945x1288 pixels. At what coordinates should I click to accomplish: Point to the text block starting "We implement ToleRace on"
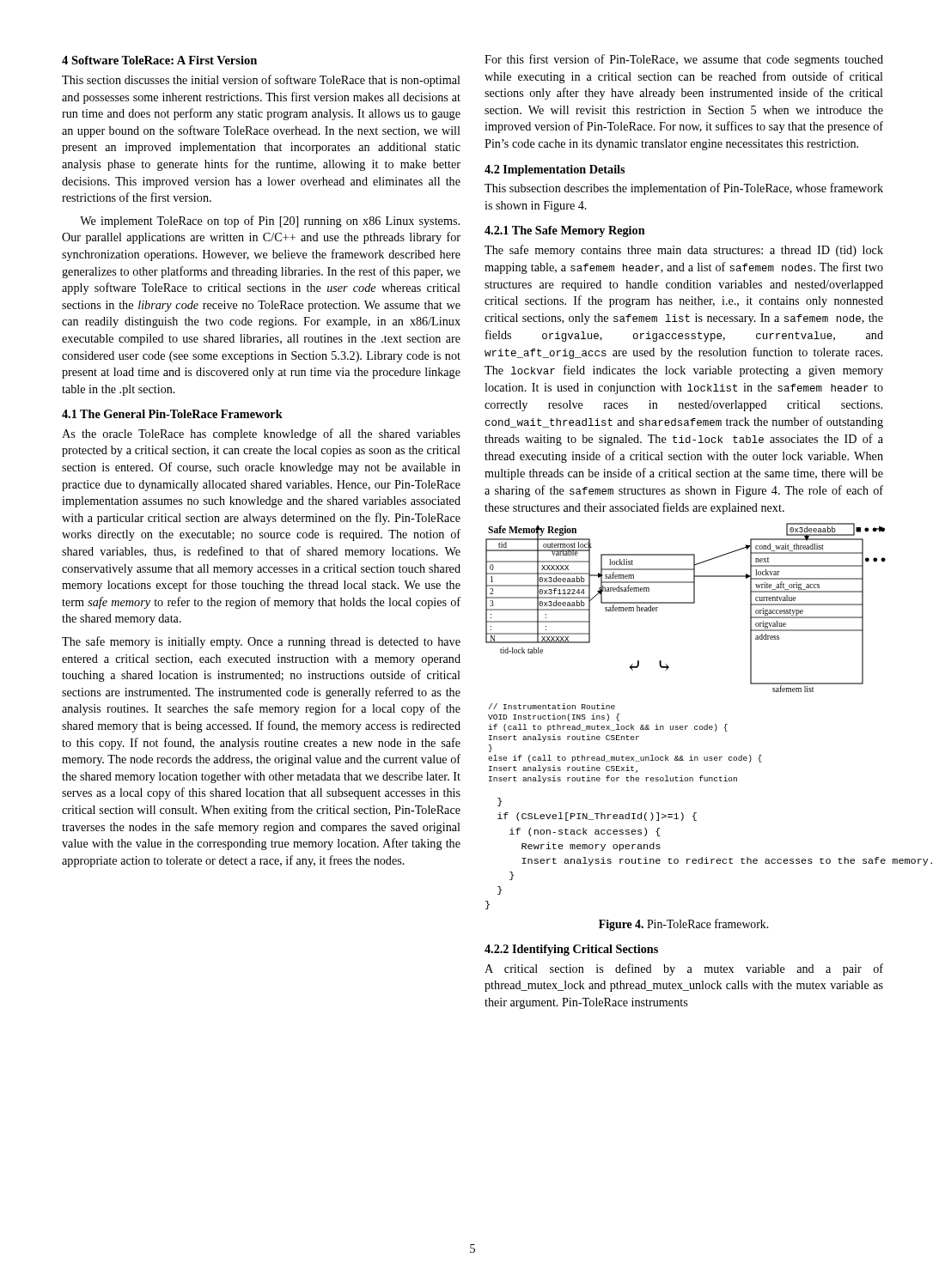261,305
